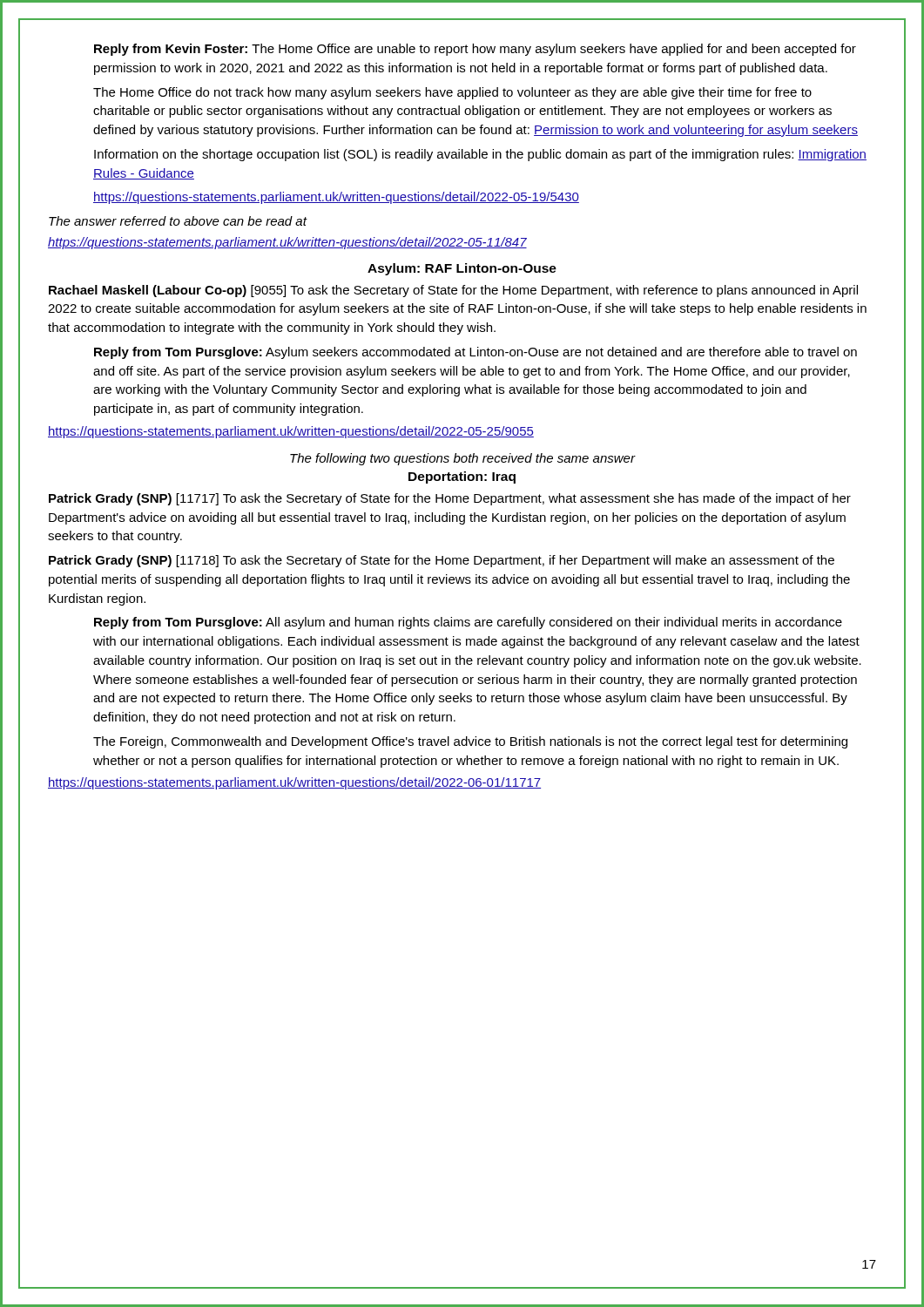Select the block starting "Patrick Grady (SNP) [11718] To ask"
Viewport: 924px width, 1307px height.
click(462, 579)
